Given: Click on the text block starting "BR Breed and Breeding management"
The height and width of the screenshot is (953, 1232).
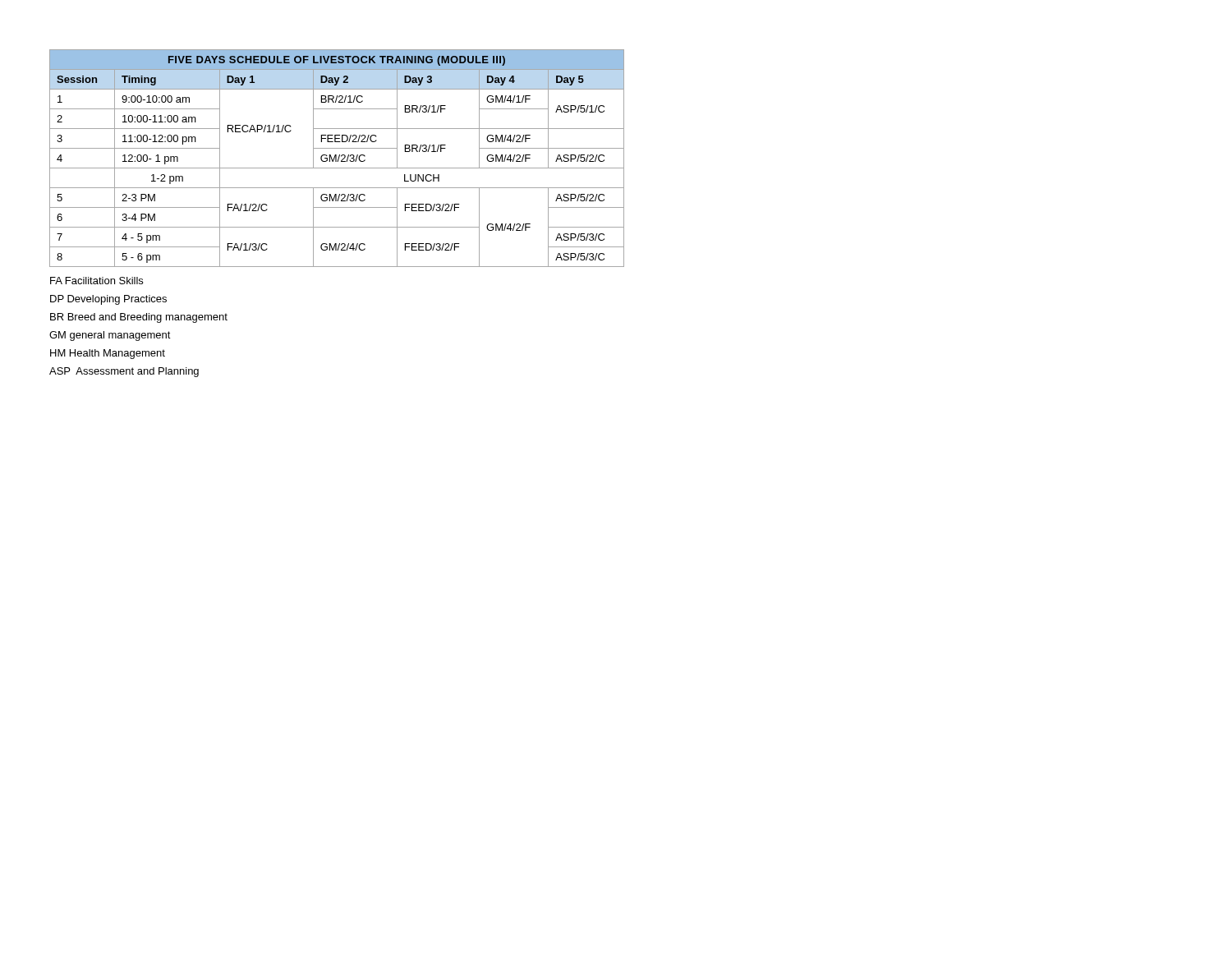Looking at the screenshot, I should (138, 317).
